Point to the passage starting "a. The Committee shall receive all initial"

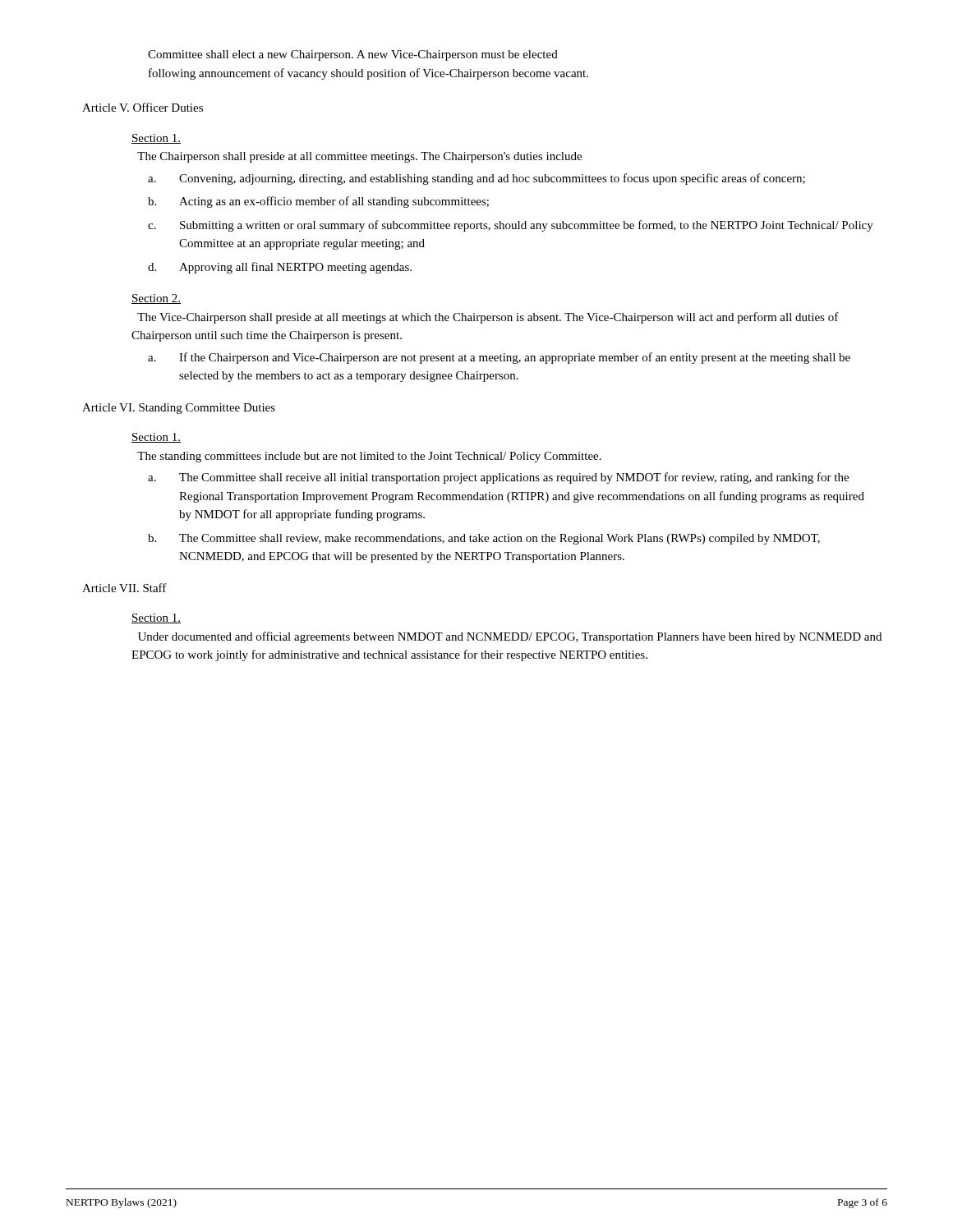(x=498, y=478)
